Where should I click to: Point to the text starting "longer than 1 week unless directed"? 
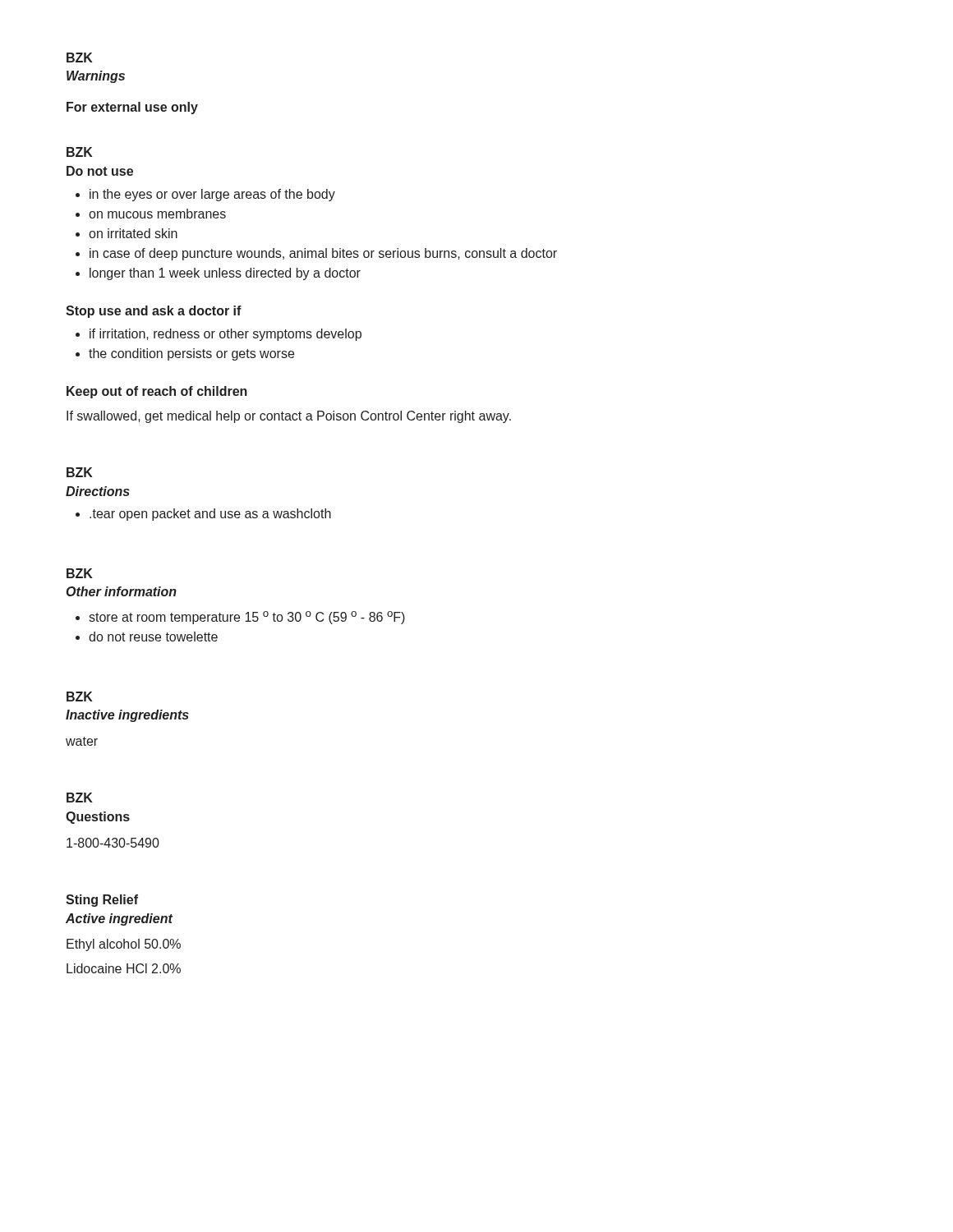[225, 273]
